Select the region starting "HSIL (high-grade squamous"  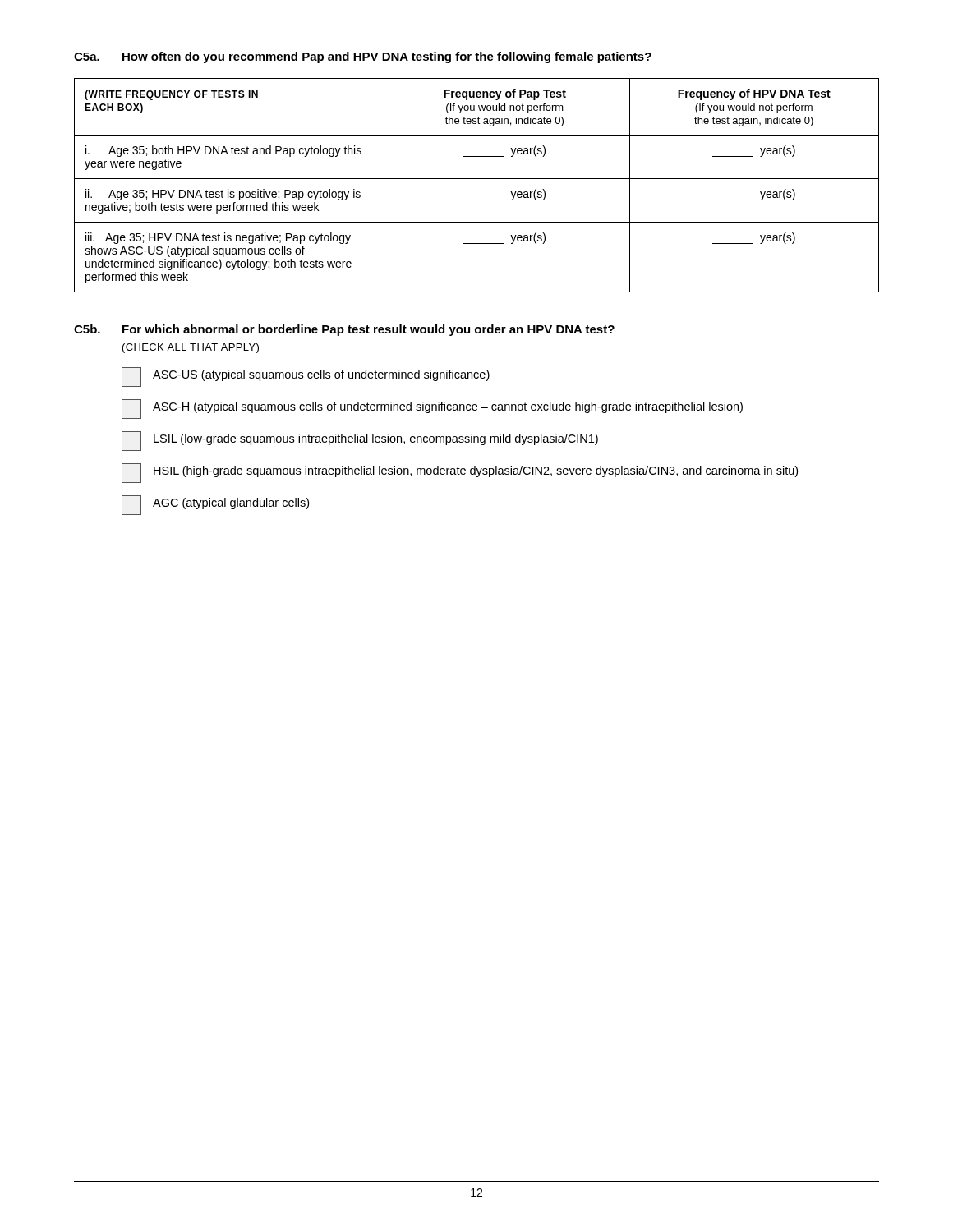pyautogui.click(x=460, y=473)
